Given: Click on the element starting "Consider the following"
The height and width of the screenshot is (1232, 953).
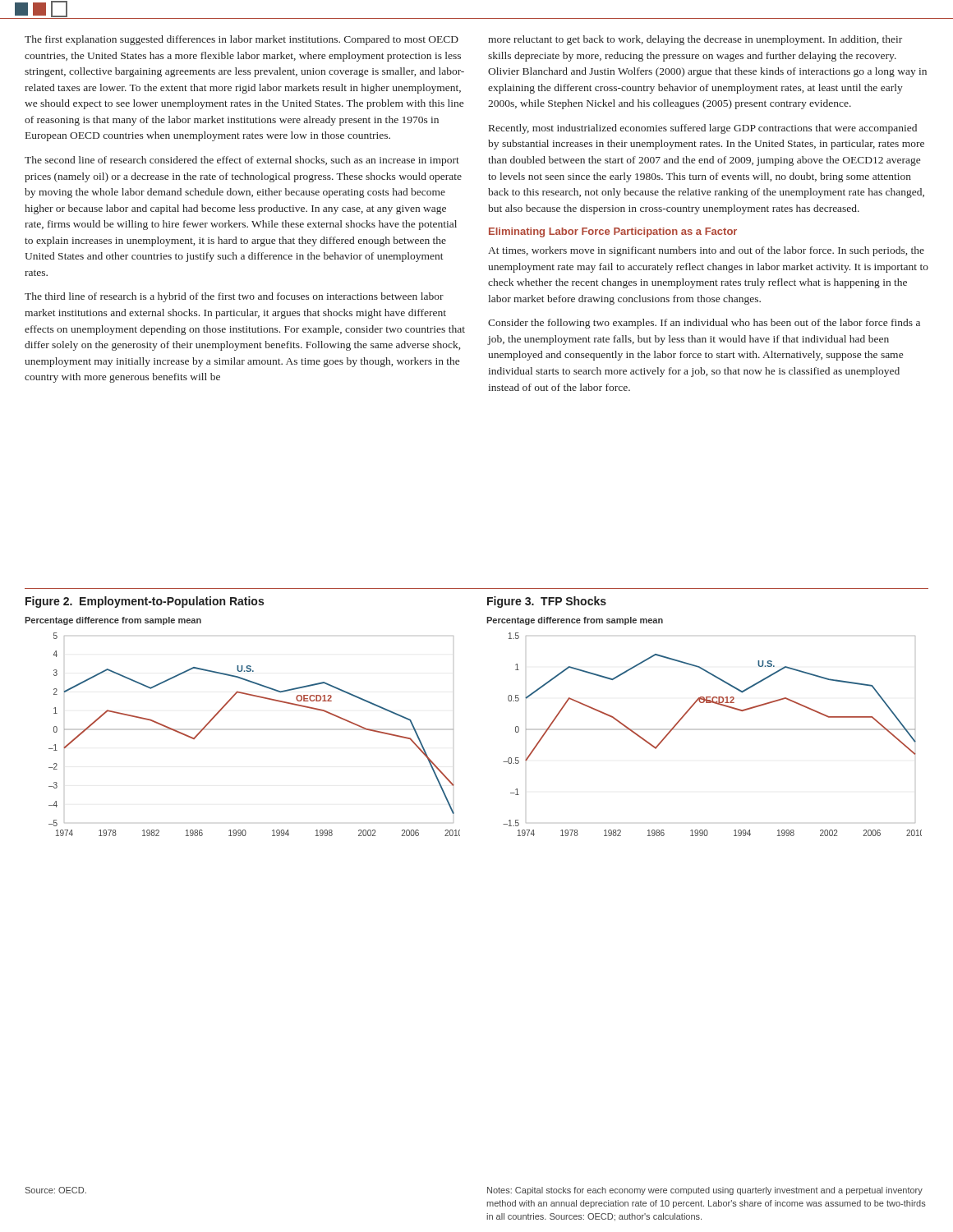Looking at the screenshot, I should [708, 355].
